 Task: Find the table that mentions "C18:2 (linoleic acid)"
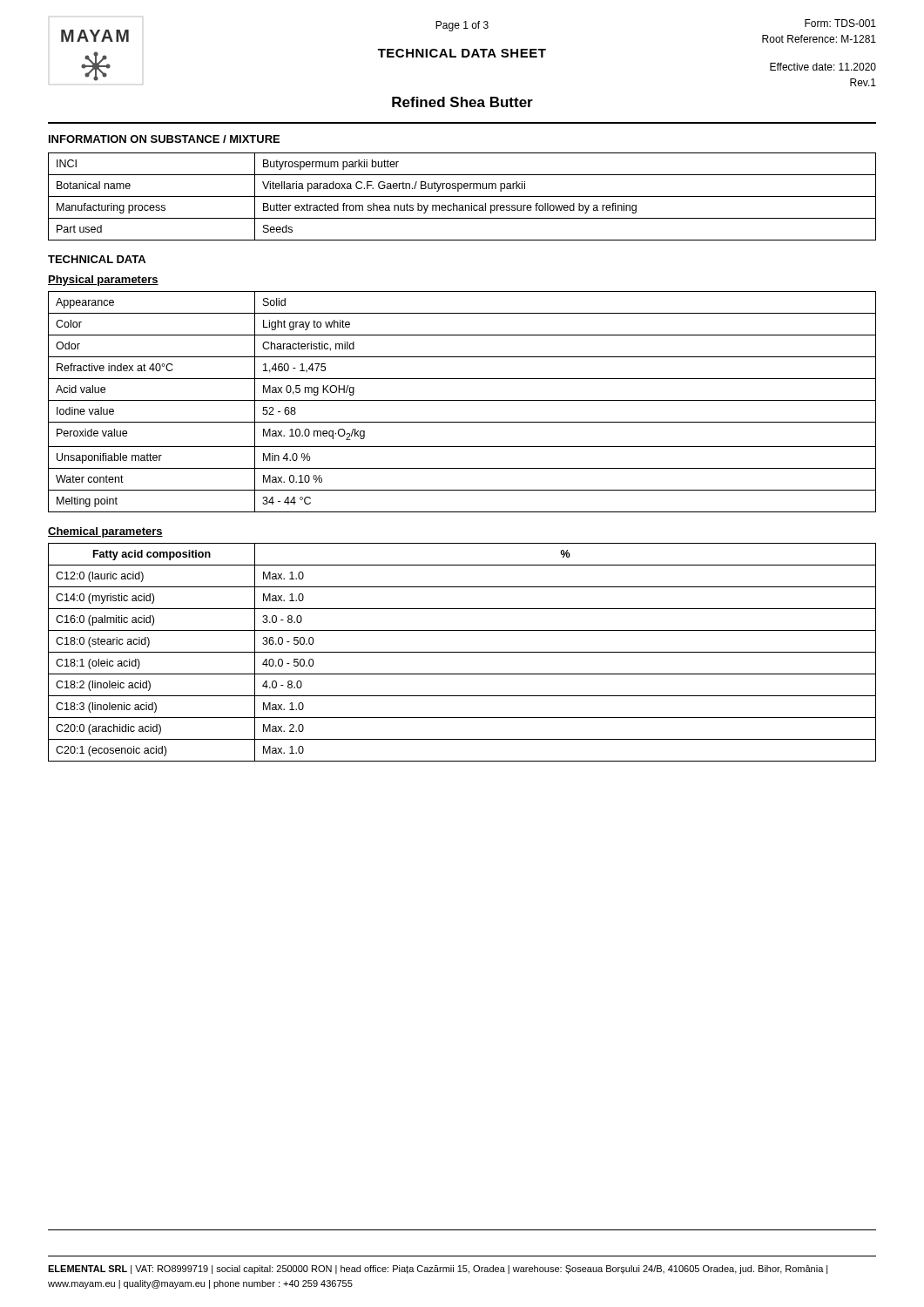coord(462,652)
